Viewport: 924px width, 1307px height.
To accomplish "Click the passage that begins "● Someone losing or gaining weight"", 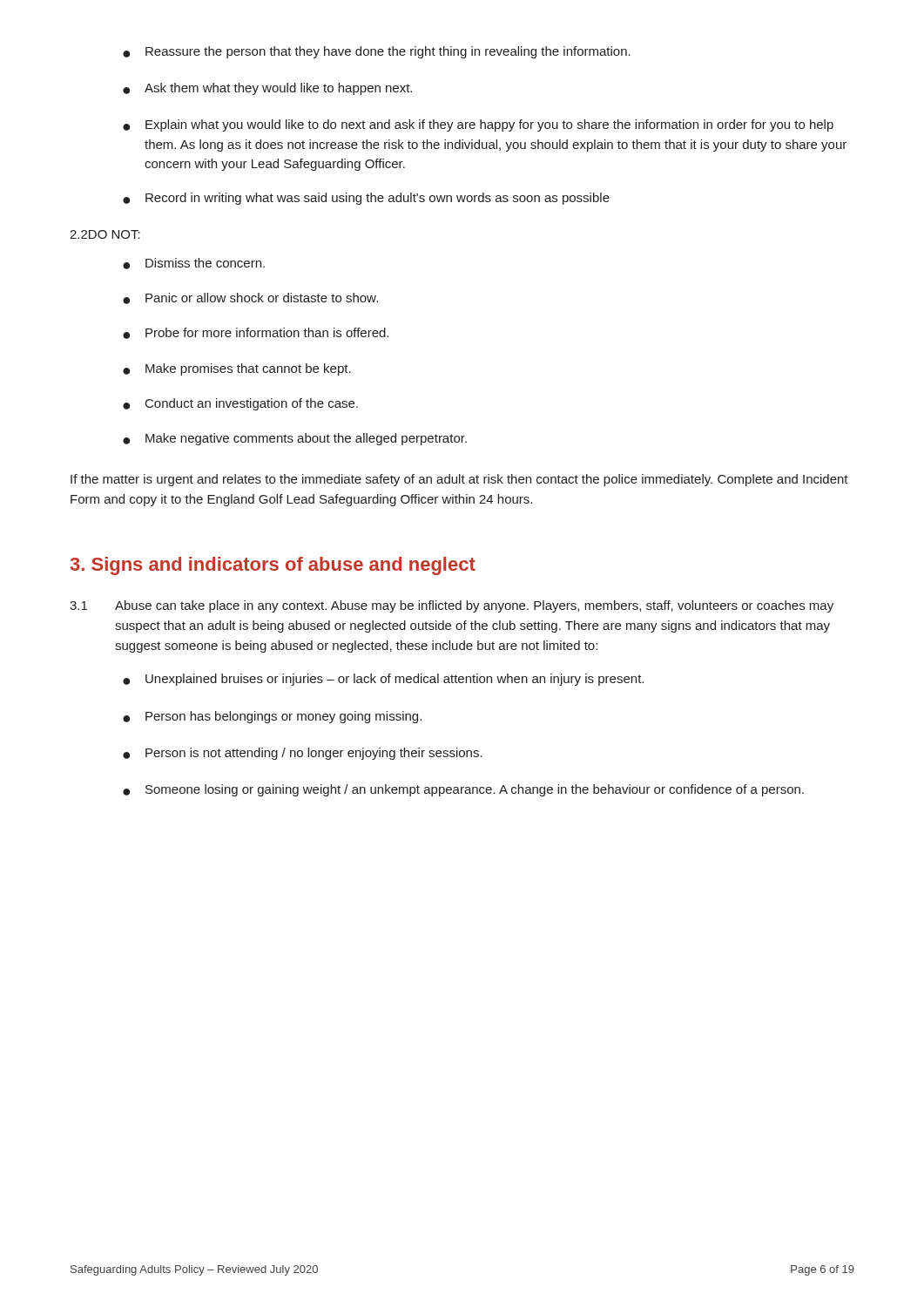I will (488, 791).
